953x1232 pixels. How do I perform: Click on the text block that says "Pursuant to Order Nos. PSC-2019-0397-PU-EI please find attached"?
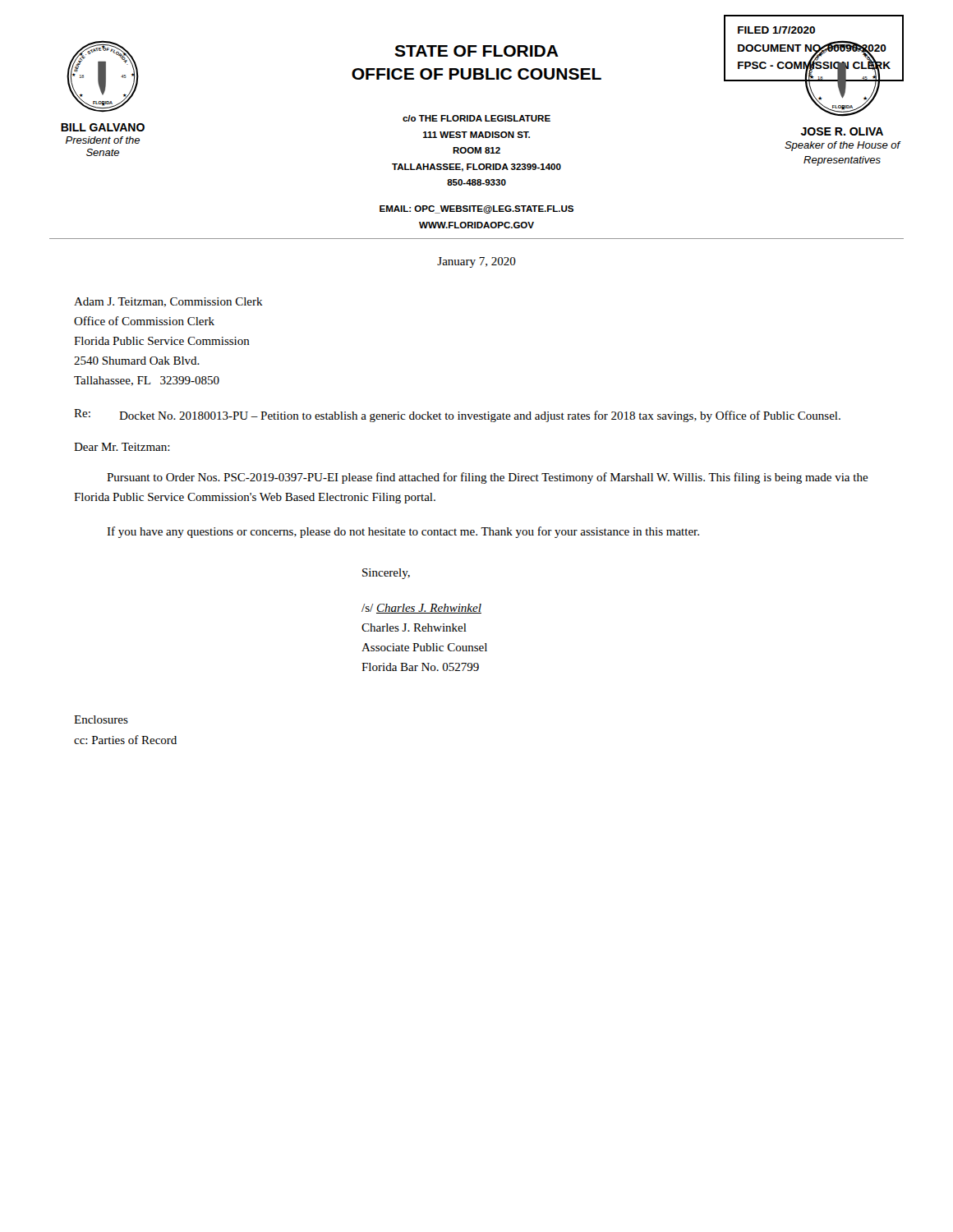point(471,487)
